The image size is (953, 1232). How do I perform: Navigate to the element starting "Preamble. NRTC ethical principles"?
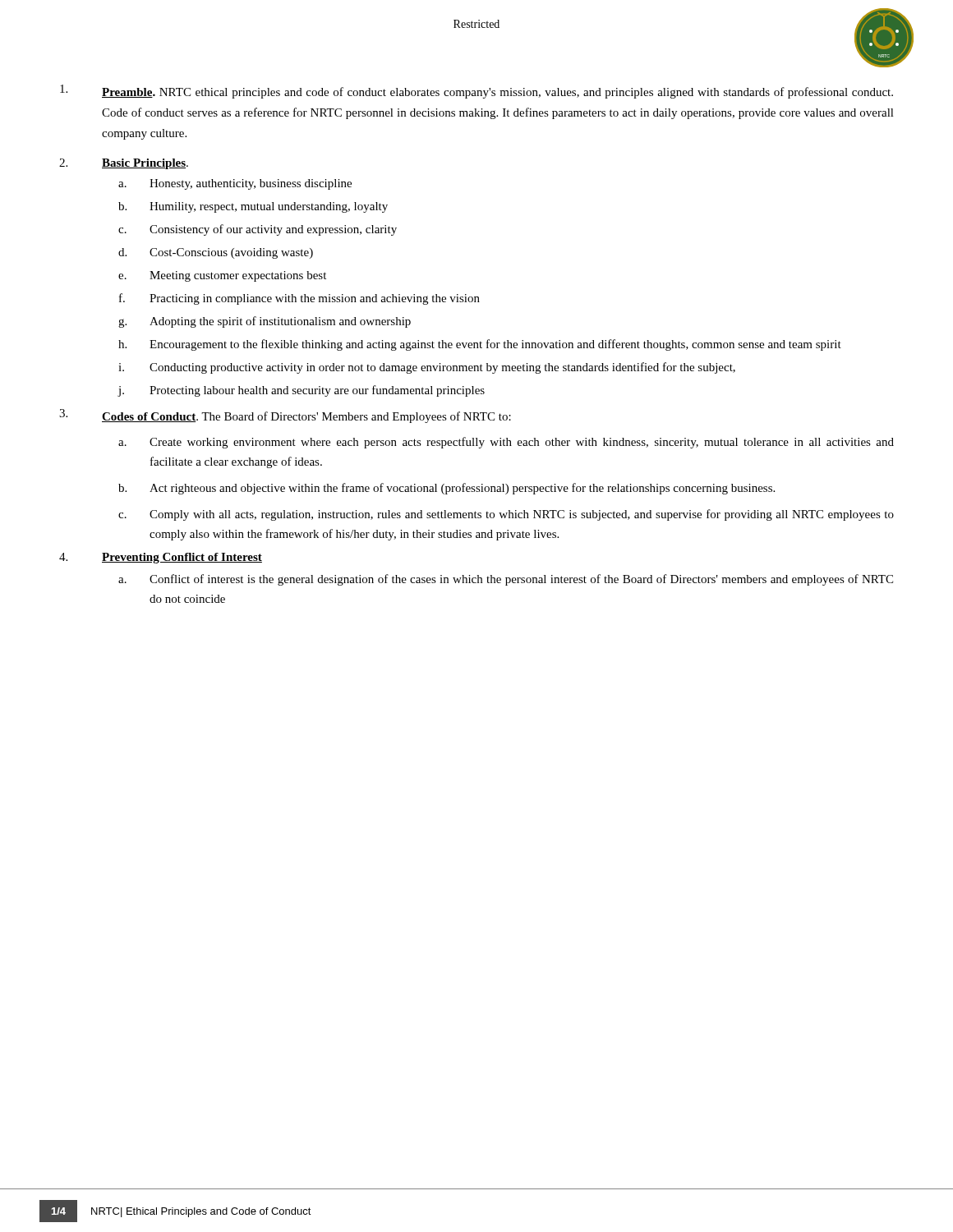[x=498, y=112]
